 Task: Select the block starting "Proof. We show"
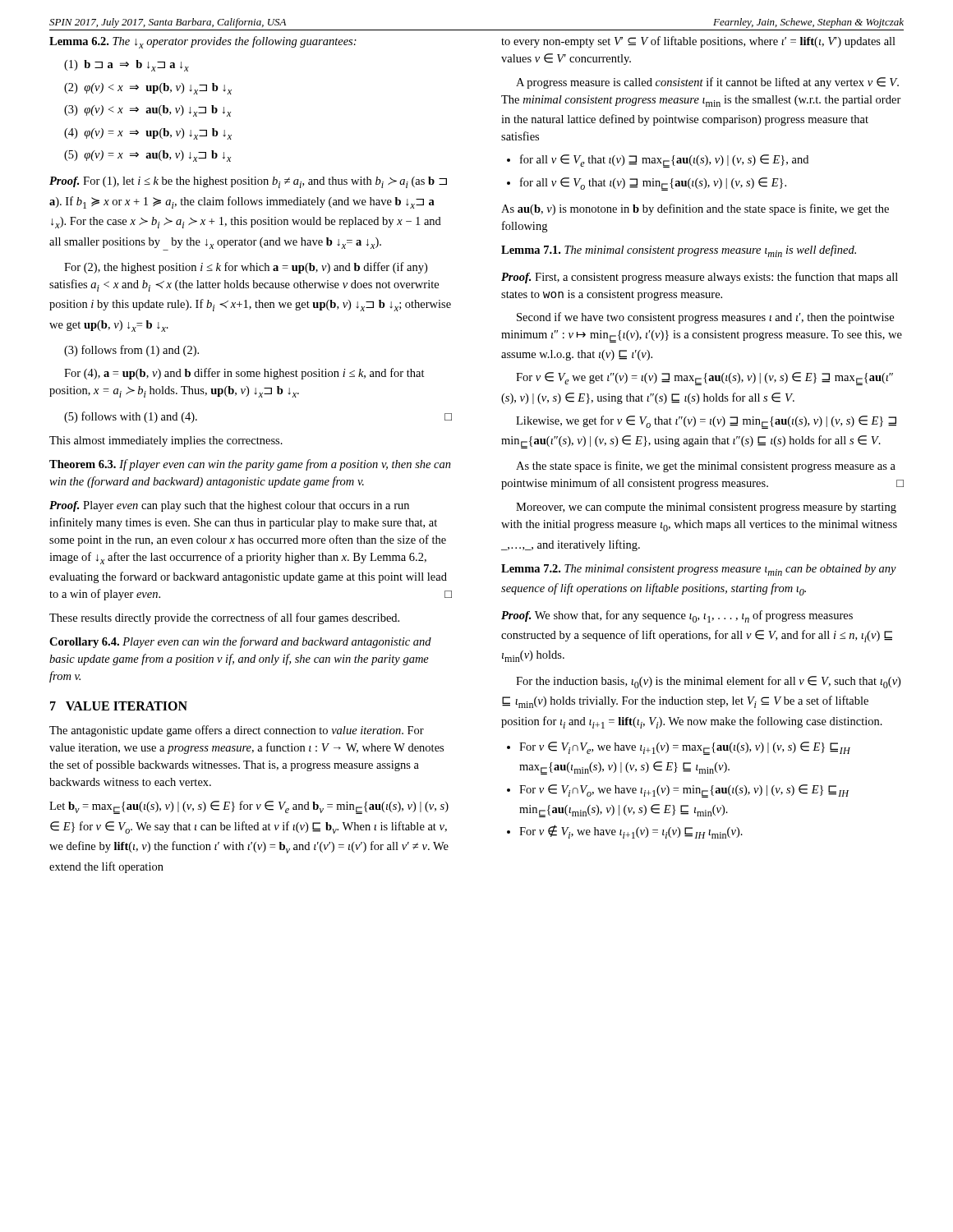[702, 725]
